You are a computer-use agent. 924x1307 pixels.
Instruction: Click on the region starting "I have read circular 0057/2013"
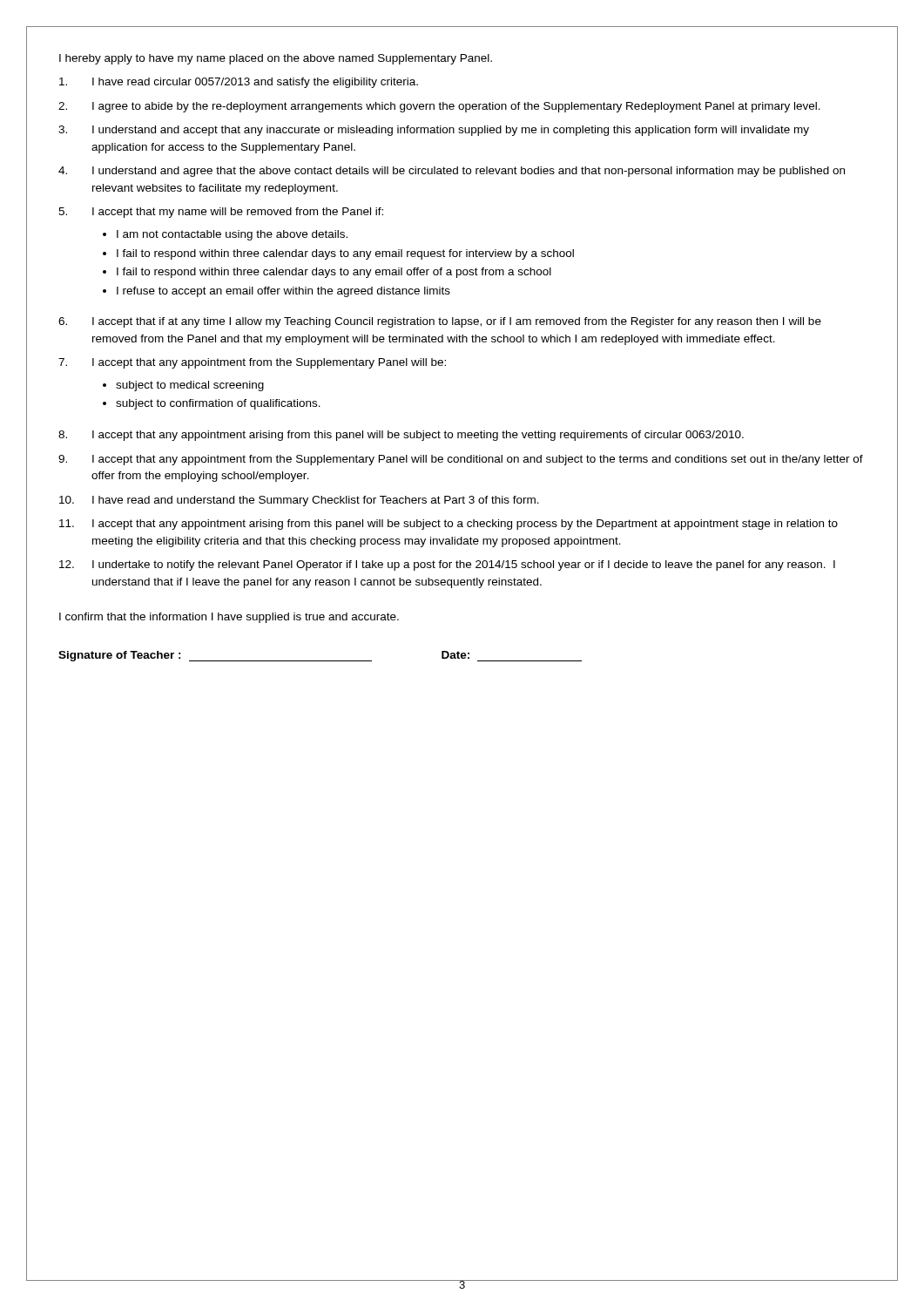click(239, 83)
